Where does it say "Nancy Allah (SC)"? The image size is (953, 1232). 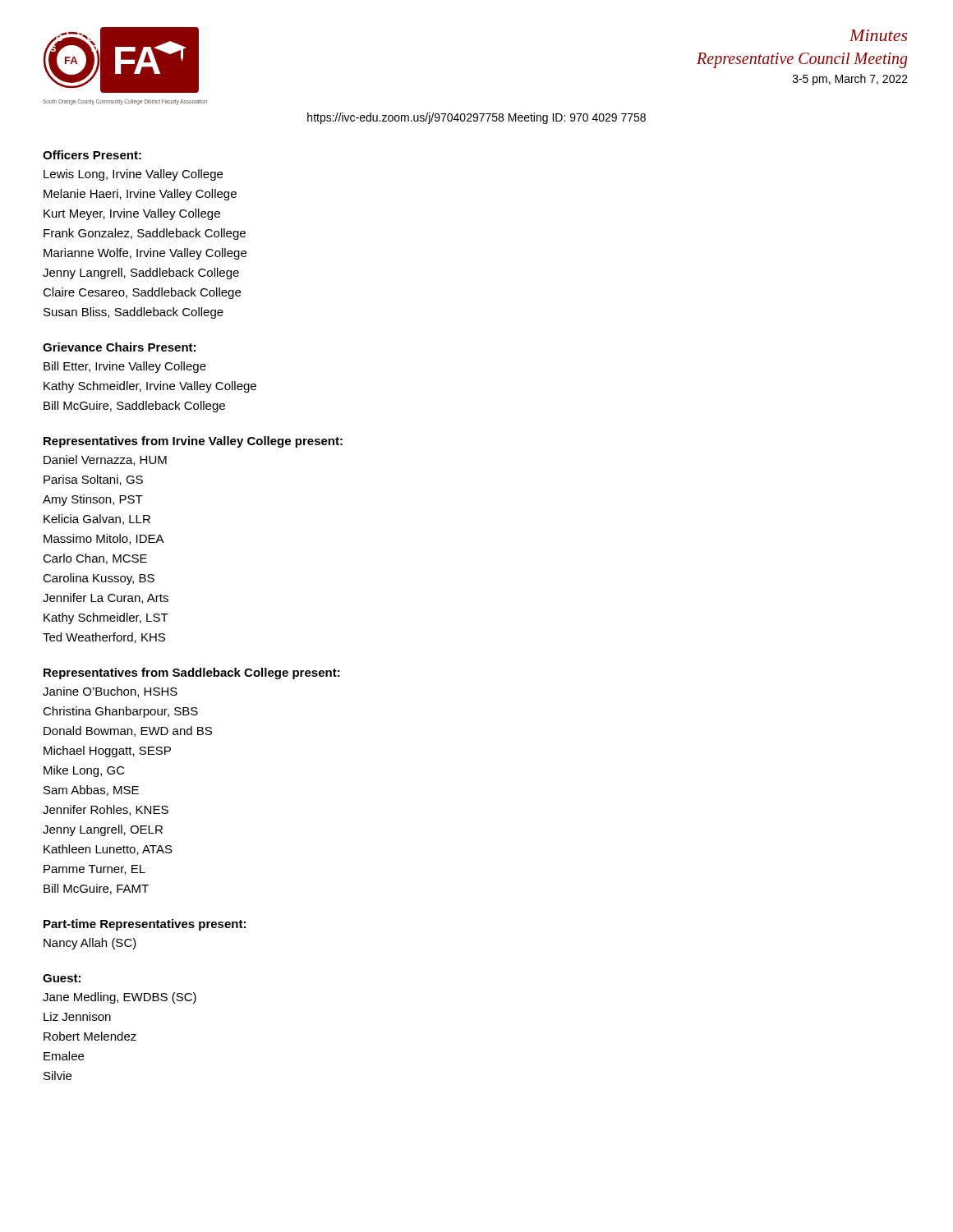(90, 942)
